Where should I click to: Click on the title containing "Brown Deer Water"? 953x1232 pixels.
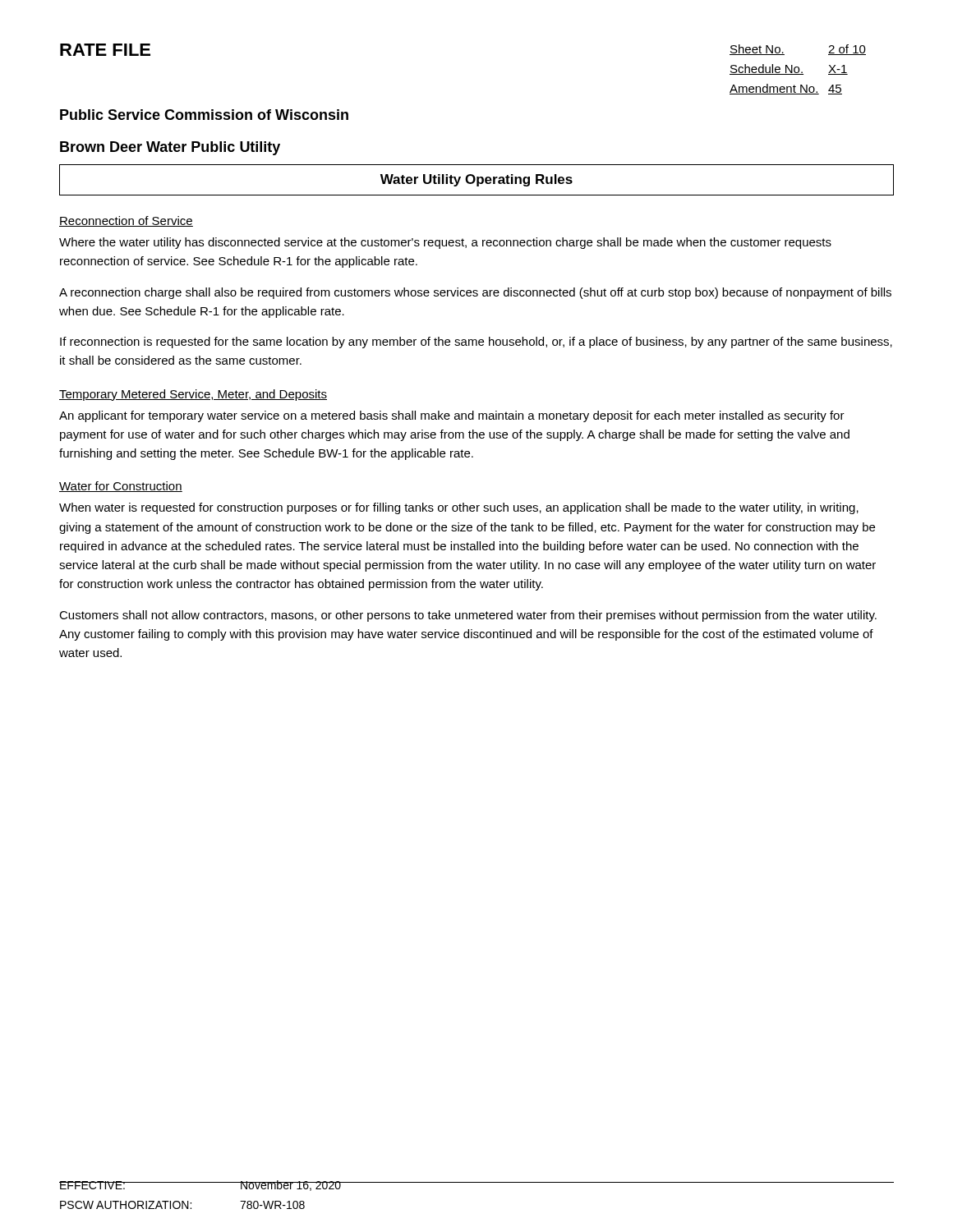tap(170, 147)
